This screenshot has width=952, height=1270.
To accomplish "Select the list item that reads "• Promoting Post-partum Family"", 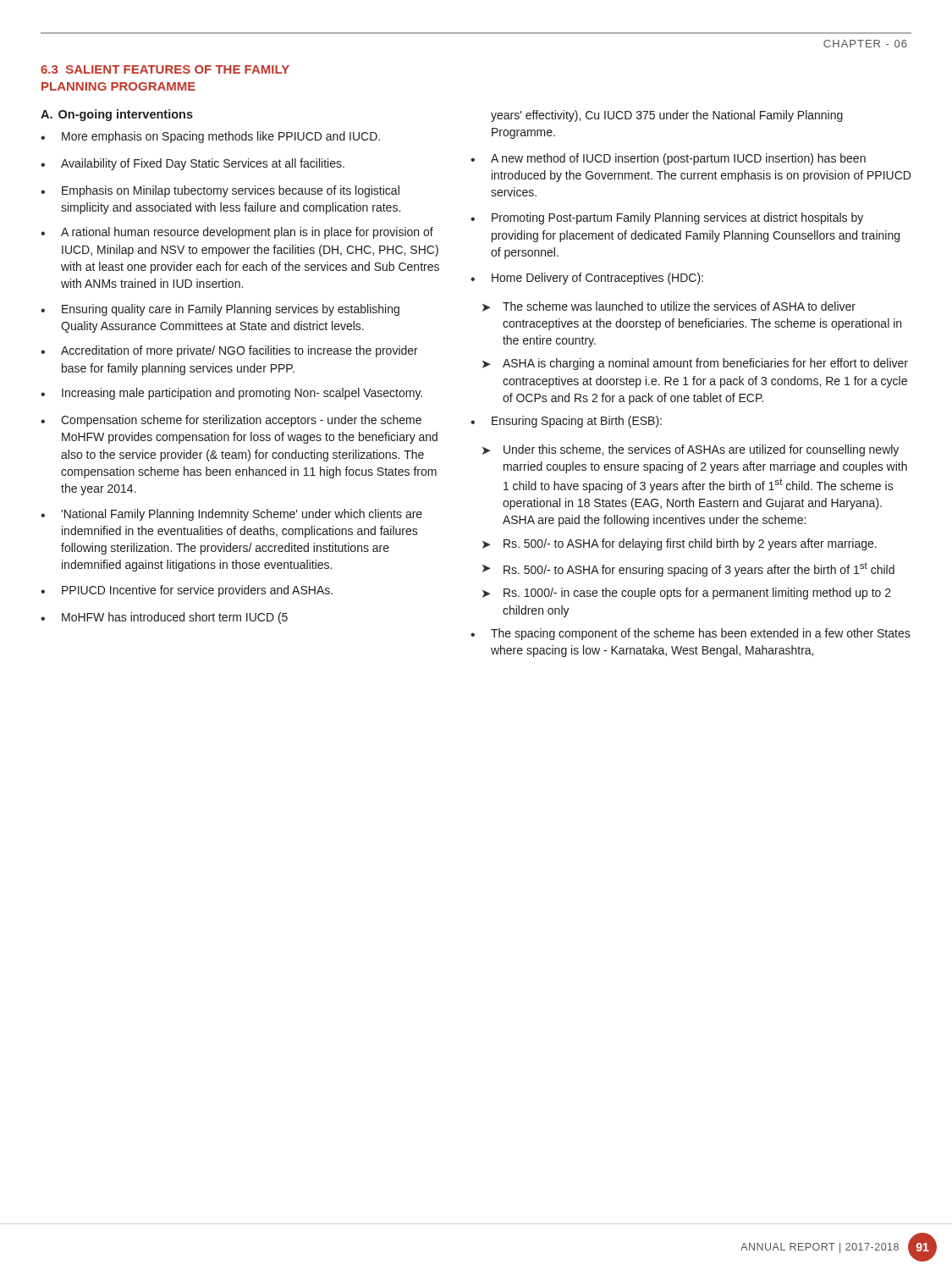I will tap(691, 235).
